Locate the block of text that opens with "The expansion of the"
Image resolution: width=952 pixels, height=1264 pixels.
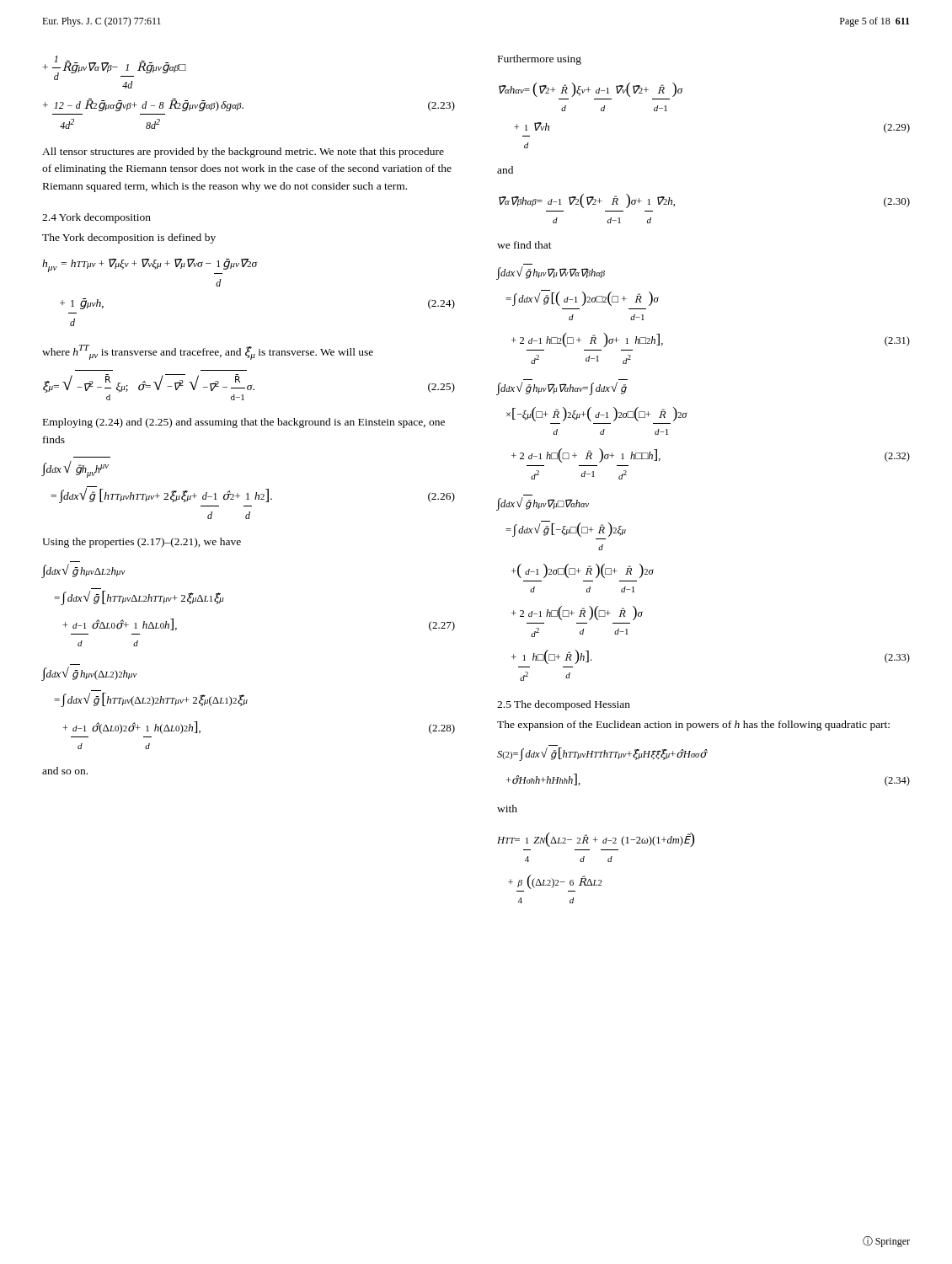pyautogui.click(x=694, y=724)
